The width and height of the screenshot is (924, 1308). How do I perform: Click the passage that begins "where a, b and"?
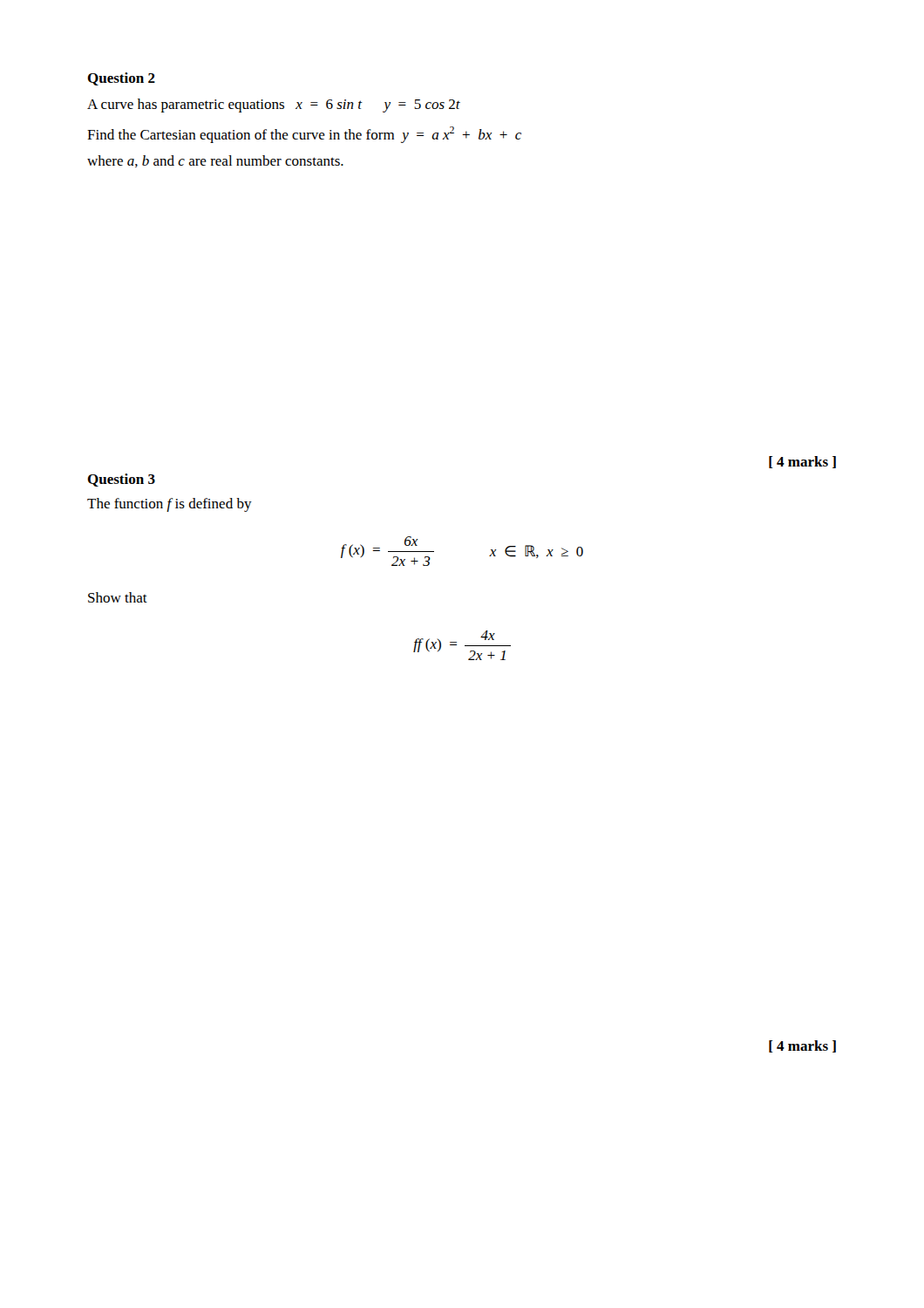point(216,161)
